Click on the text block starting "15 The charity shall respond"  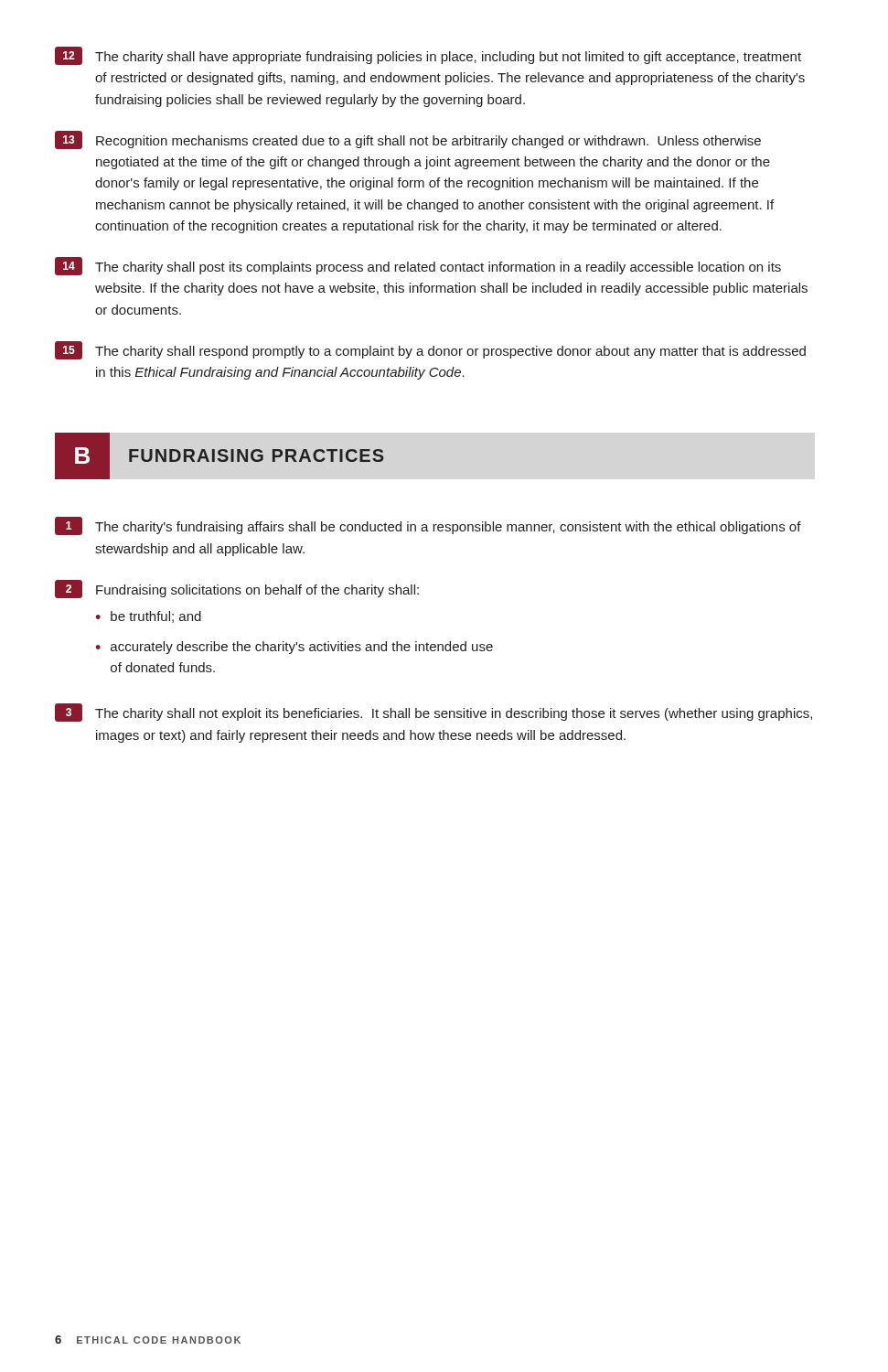(435, 361)
